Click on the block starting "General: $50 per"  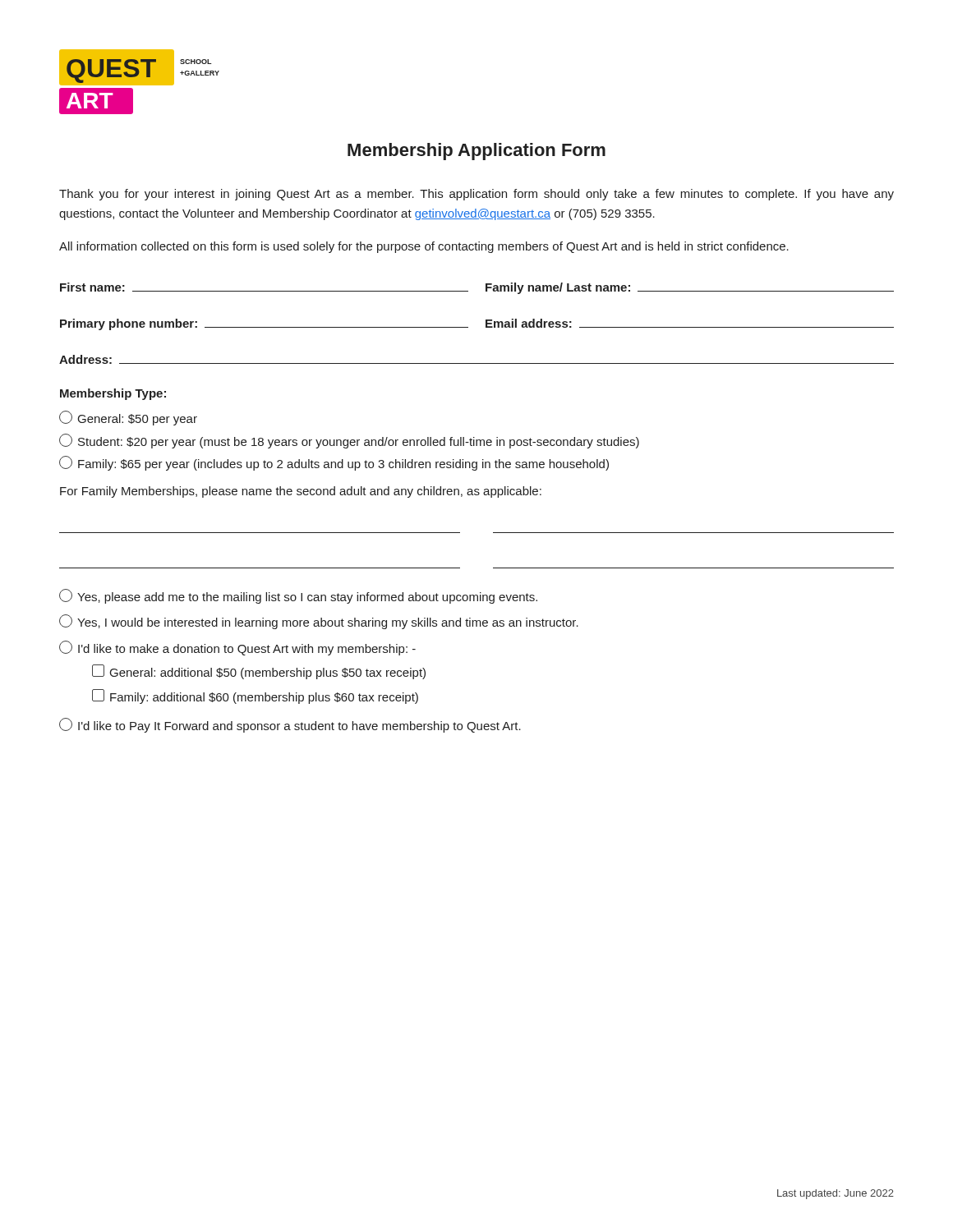128,418
